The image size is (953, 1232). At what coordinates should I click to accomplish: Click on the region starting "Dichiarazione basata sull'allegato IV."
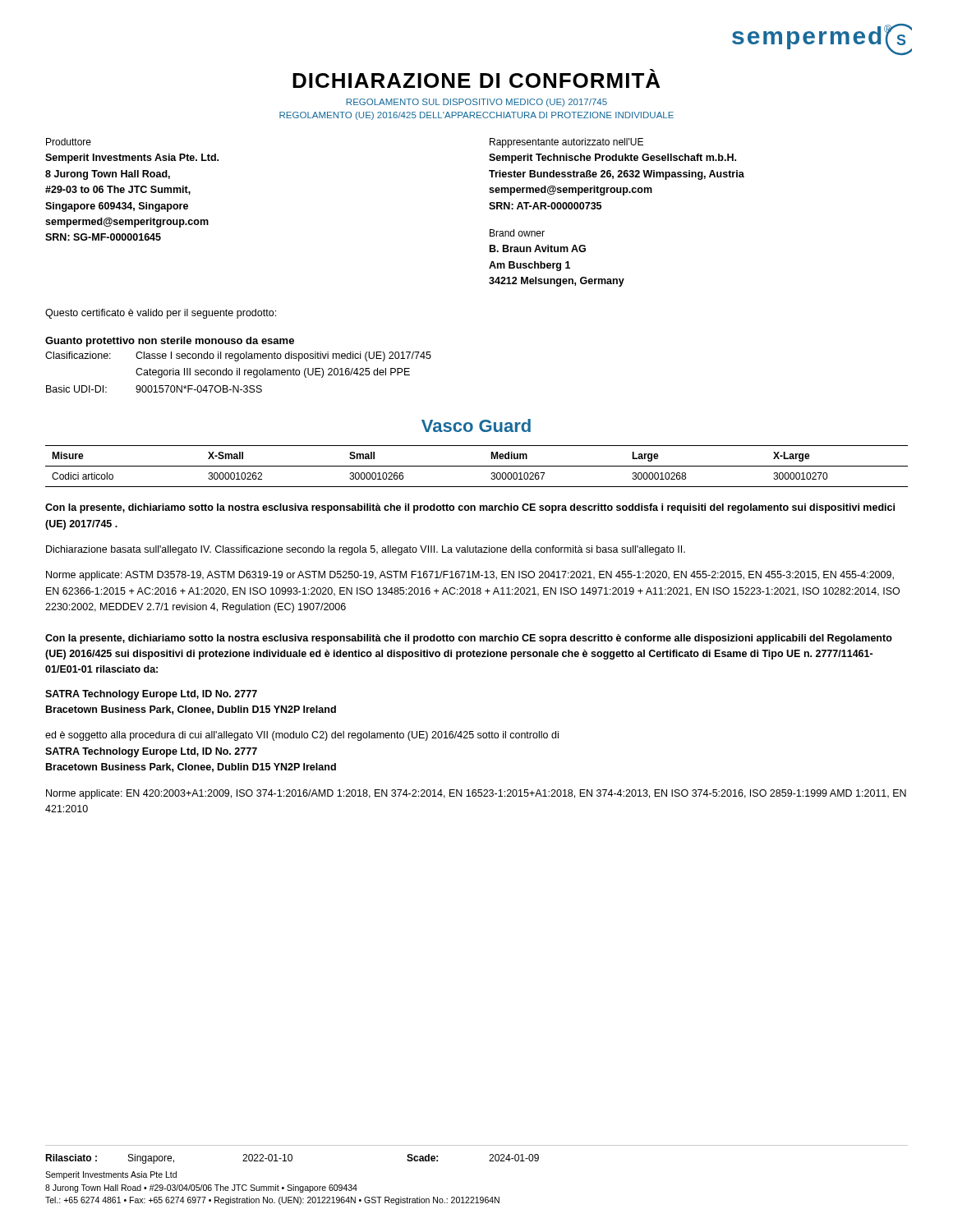click(x=365, y=549)
